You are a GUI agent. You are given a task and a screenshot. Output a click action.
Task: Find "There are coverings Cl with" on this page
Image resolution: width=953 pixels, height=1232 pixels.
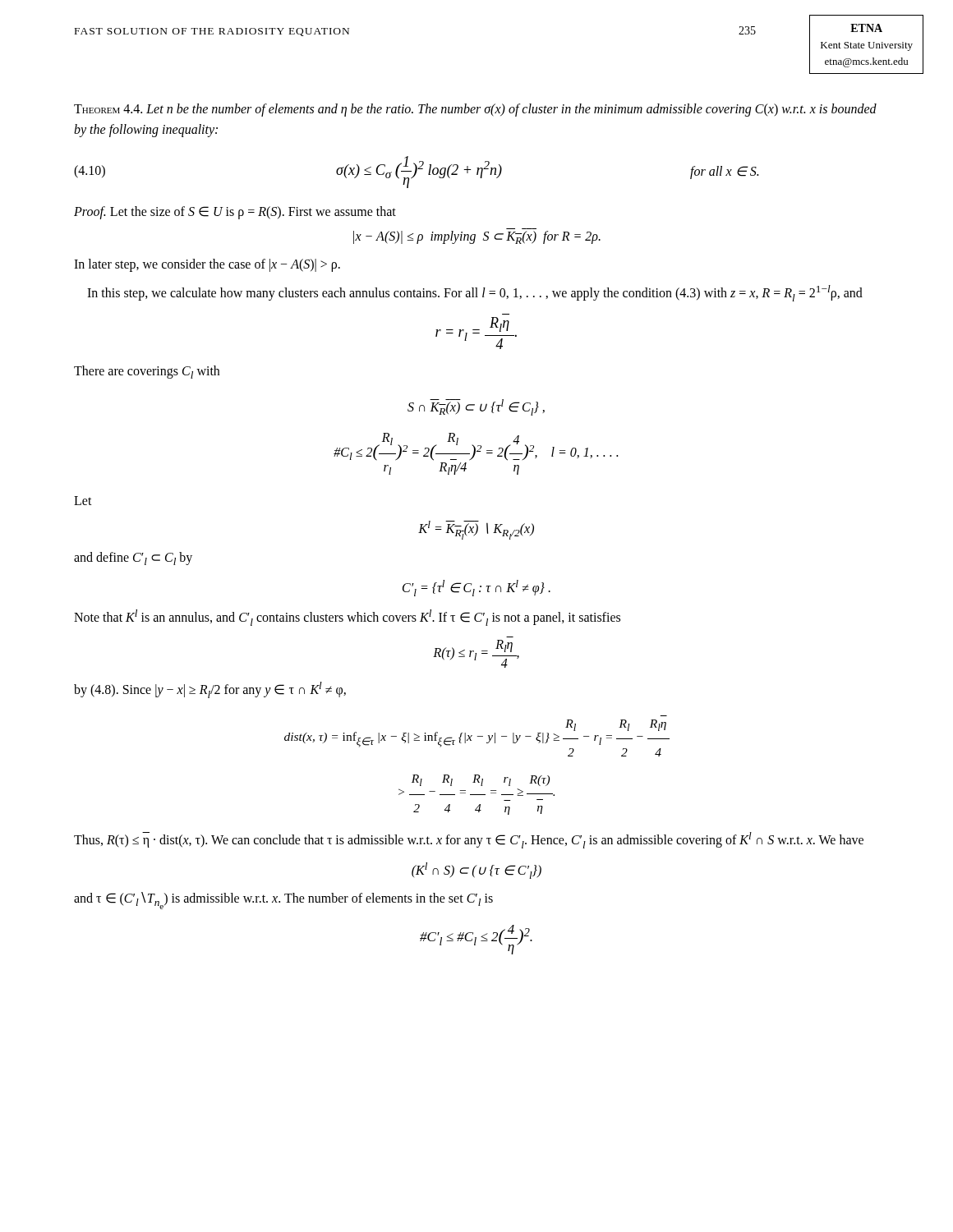(147, 373)
